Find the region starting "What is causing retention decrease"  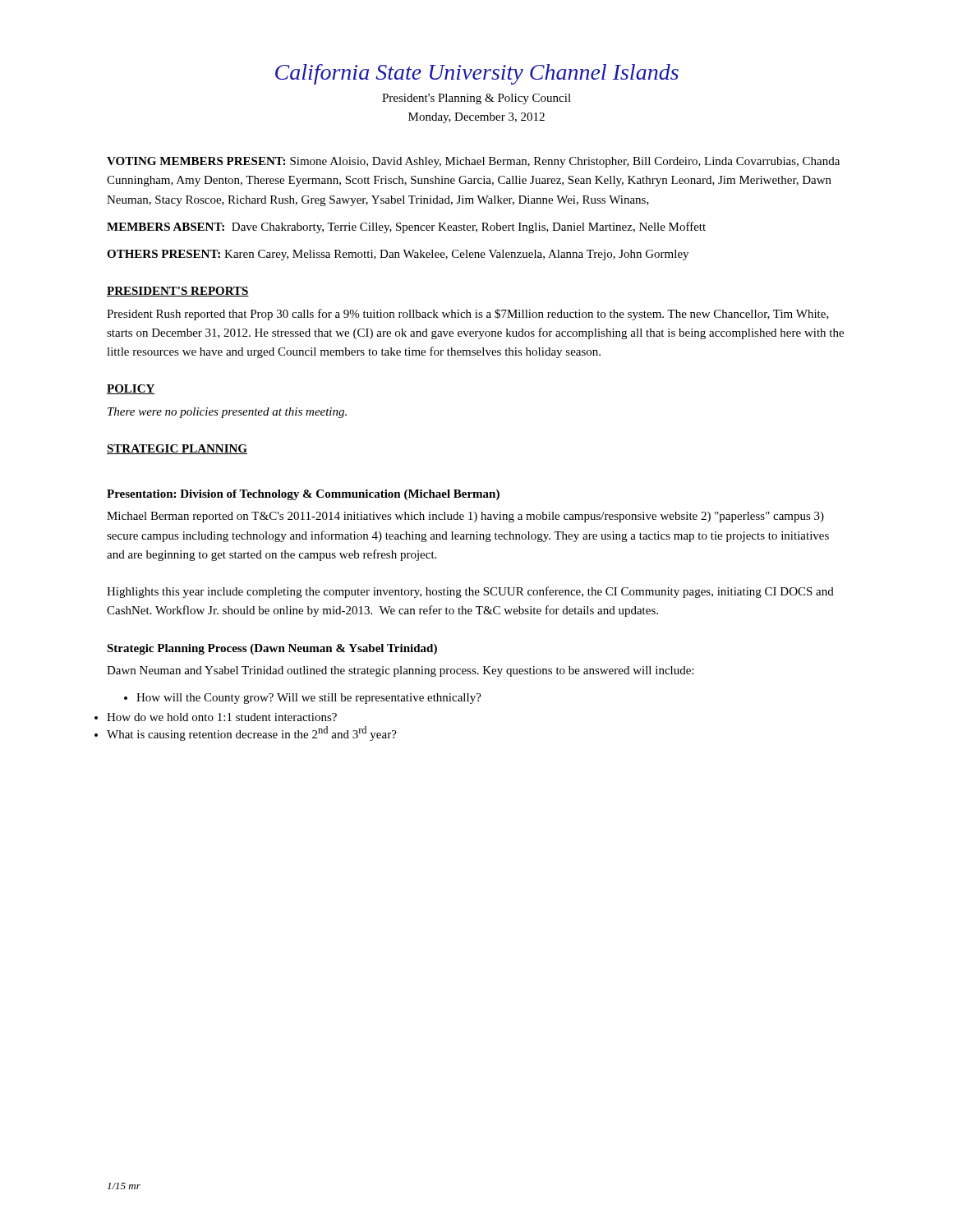[x=252, y=733]
